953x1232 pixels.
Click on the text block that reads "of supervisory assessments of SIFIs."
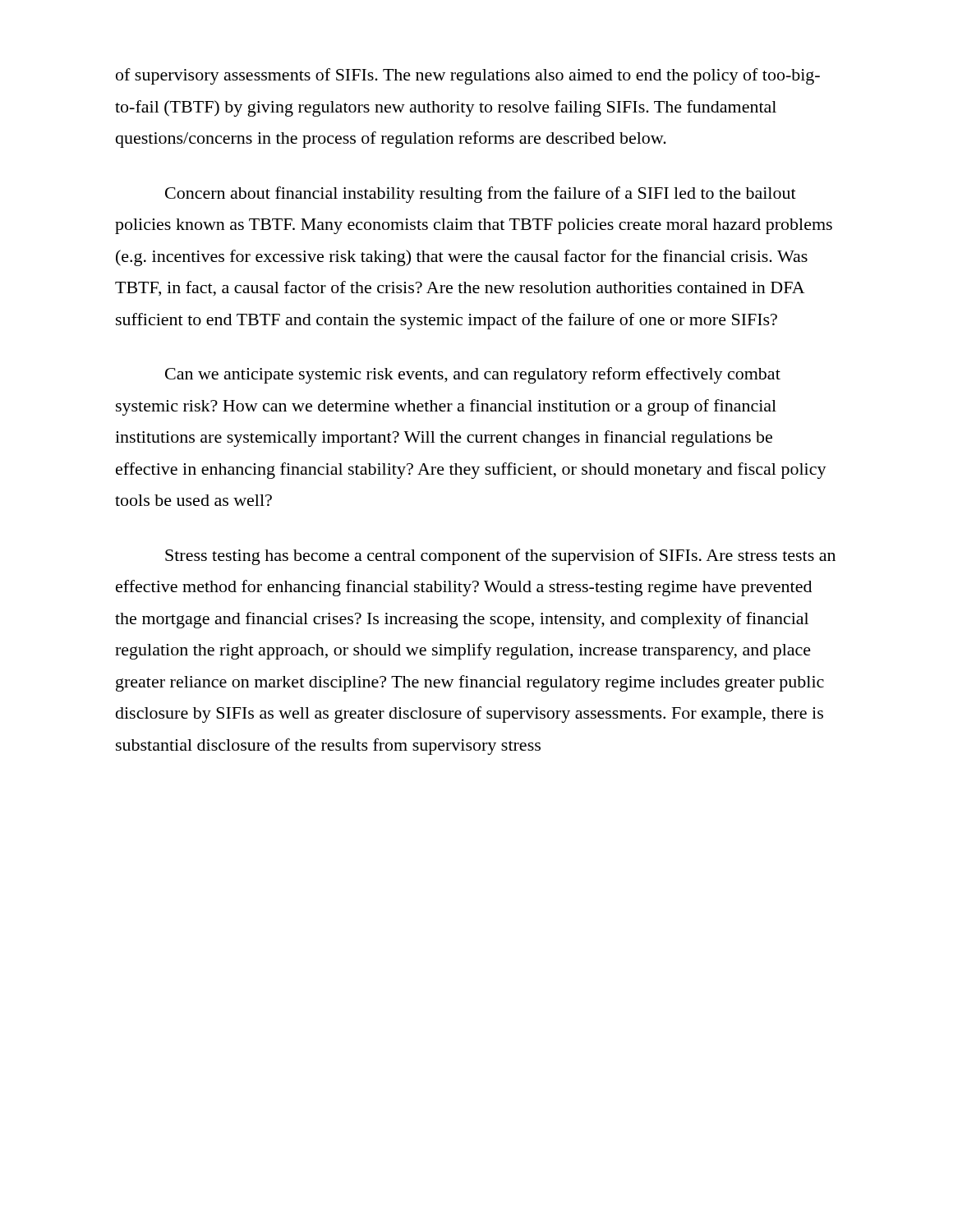coord(476,107)
